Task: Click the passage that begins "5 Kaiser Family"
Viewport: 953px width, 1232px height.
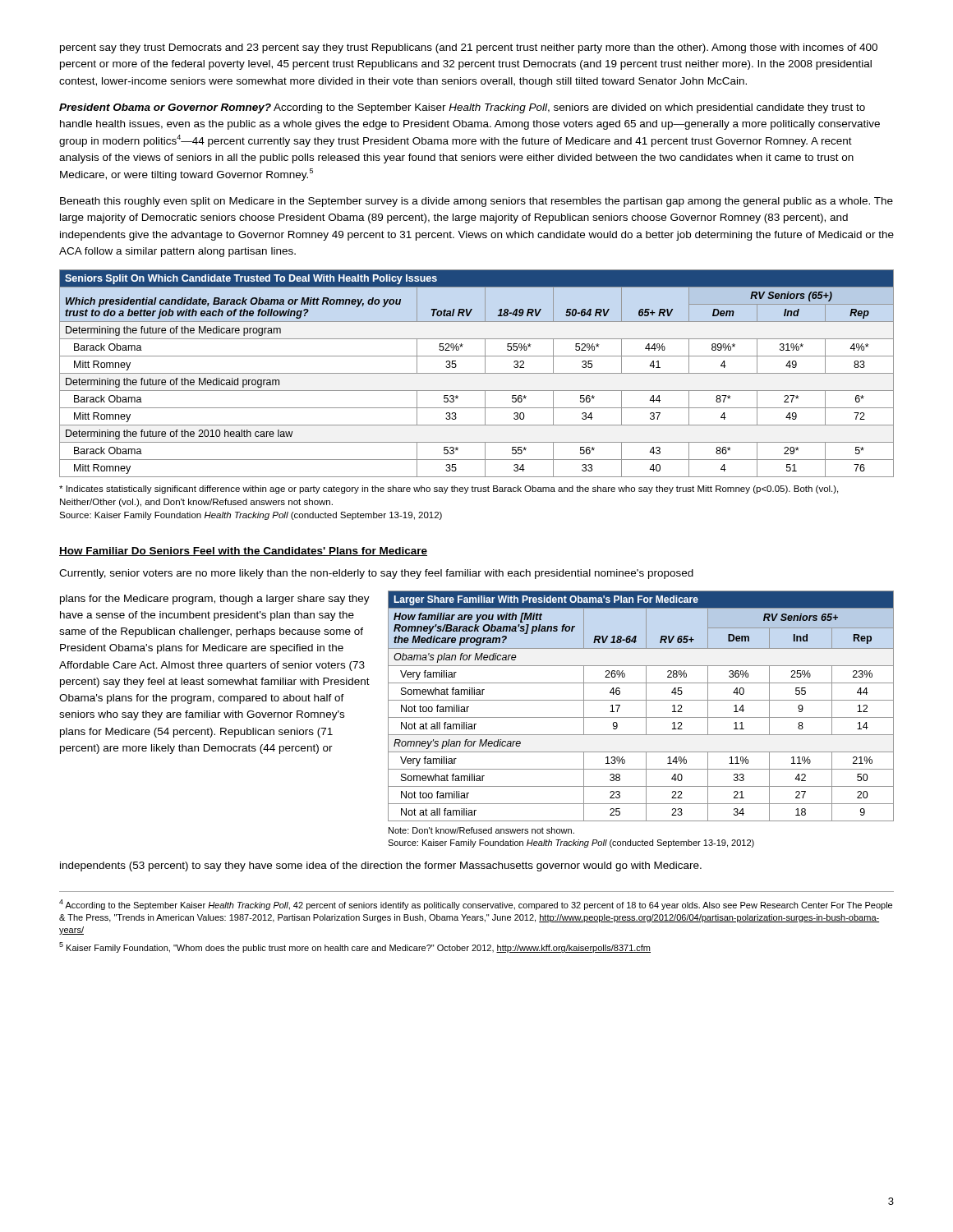Action: point(355,947)
